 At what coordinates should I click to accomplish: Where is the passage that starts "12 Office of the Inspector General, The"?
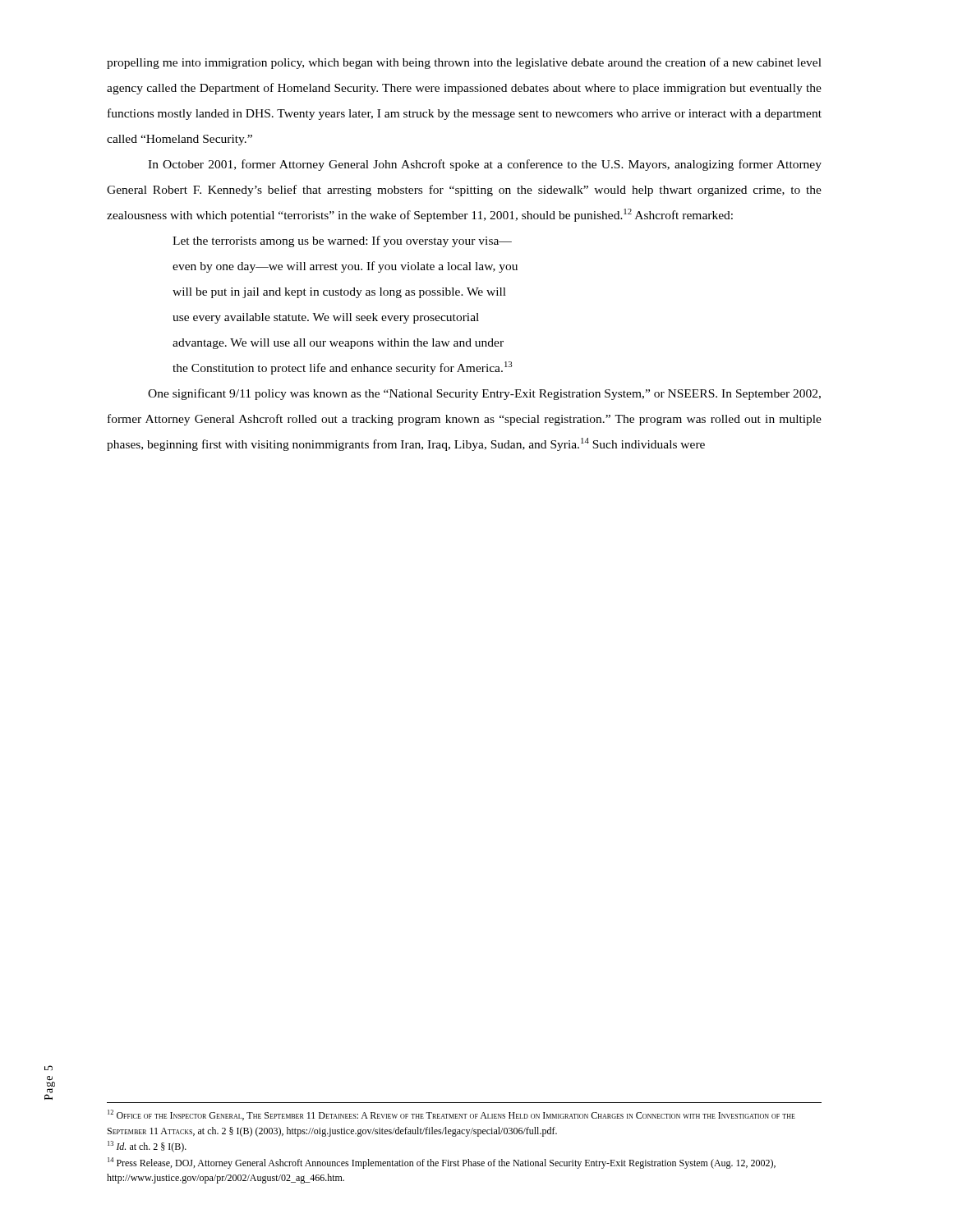pos(451,1123)
